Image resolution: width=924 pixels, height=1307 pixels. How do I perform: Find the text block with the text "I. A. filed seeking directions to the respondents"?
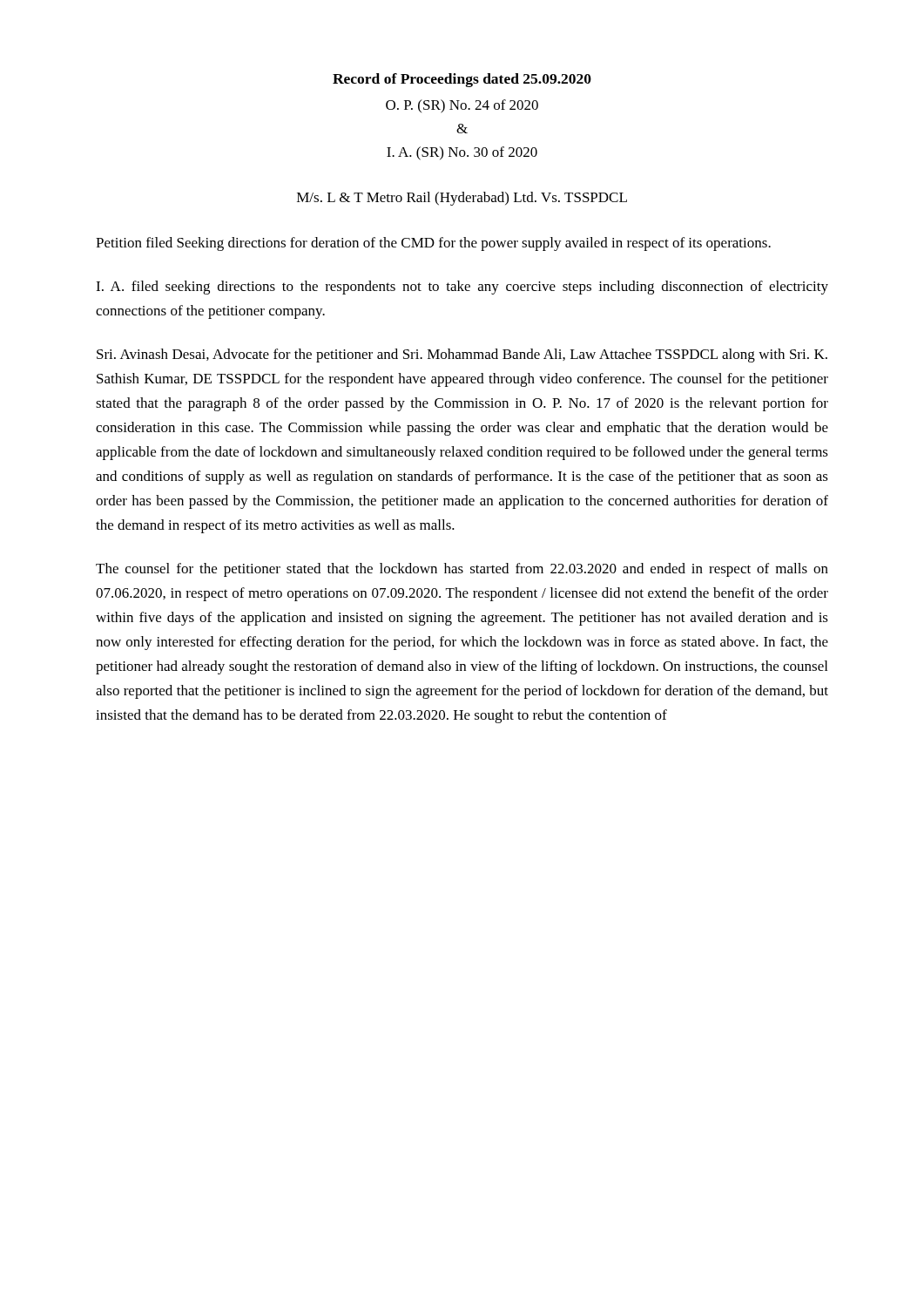[x=462, y=298]
